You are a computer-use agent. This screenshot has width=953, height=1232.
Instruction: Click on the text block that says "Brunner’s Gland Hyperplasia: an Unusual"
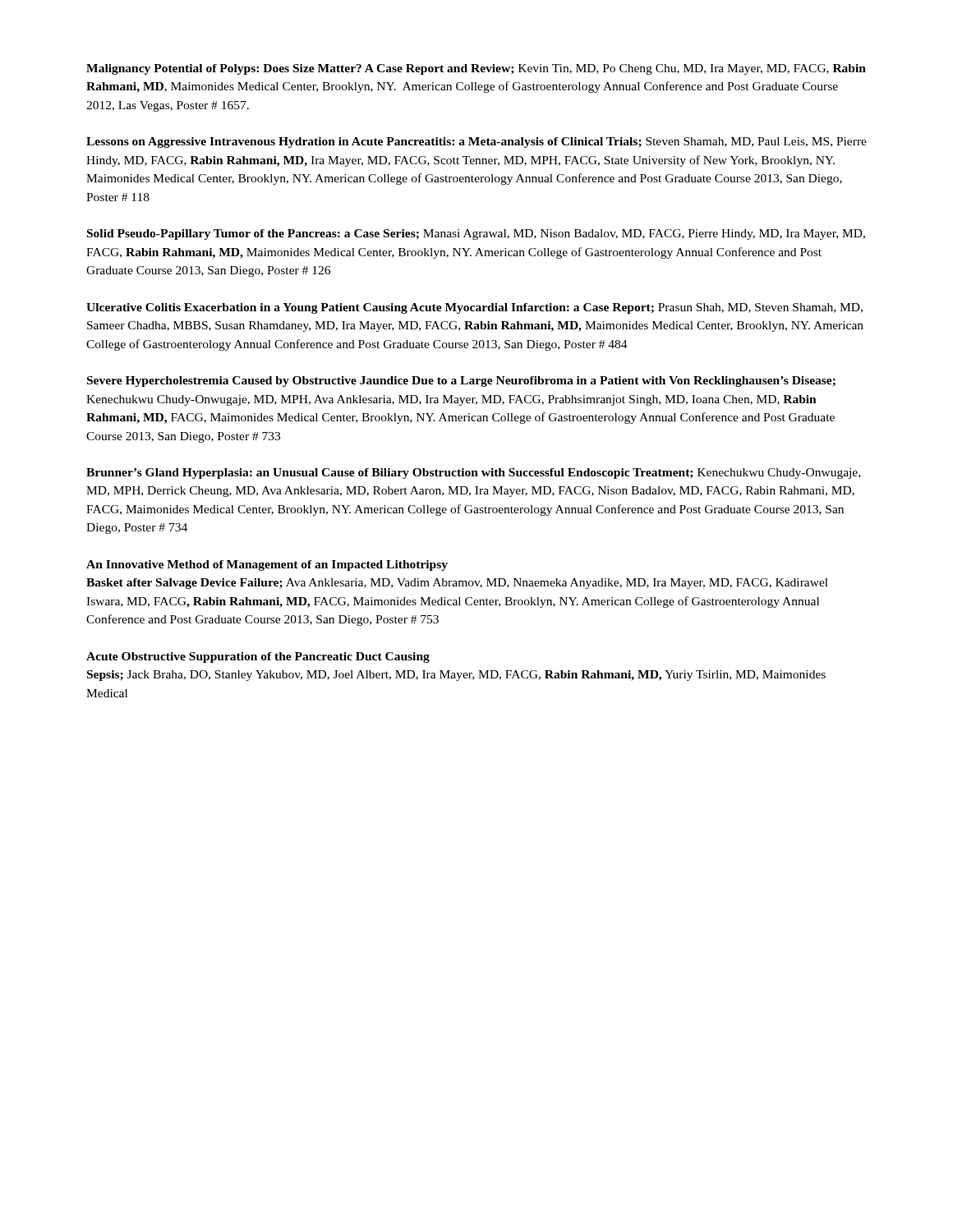[x=474, y=500]
